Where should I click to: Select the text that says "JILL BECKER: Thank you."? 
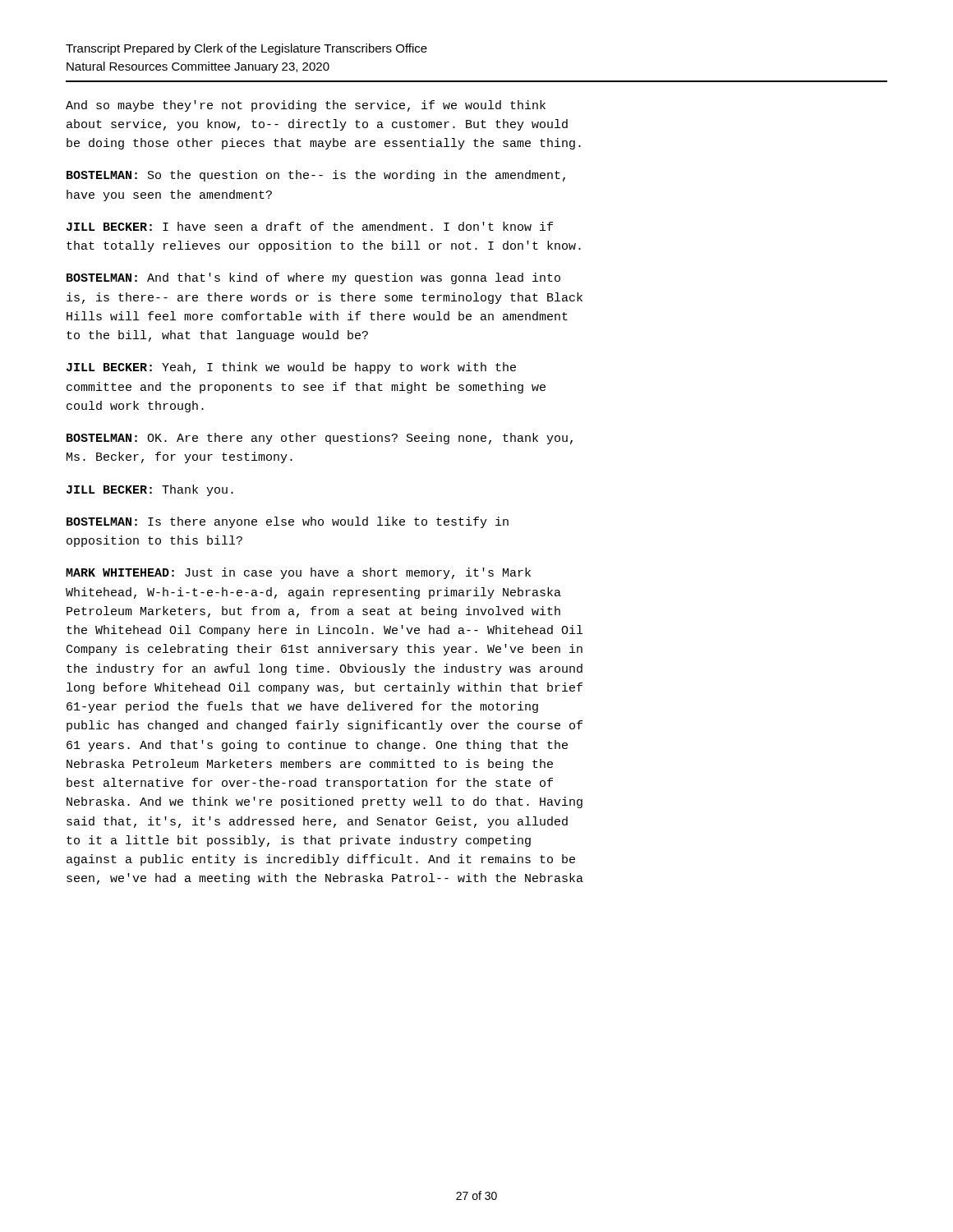click(151, 490)
